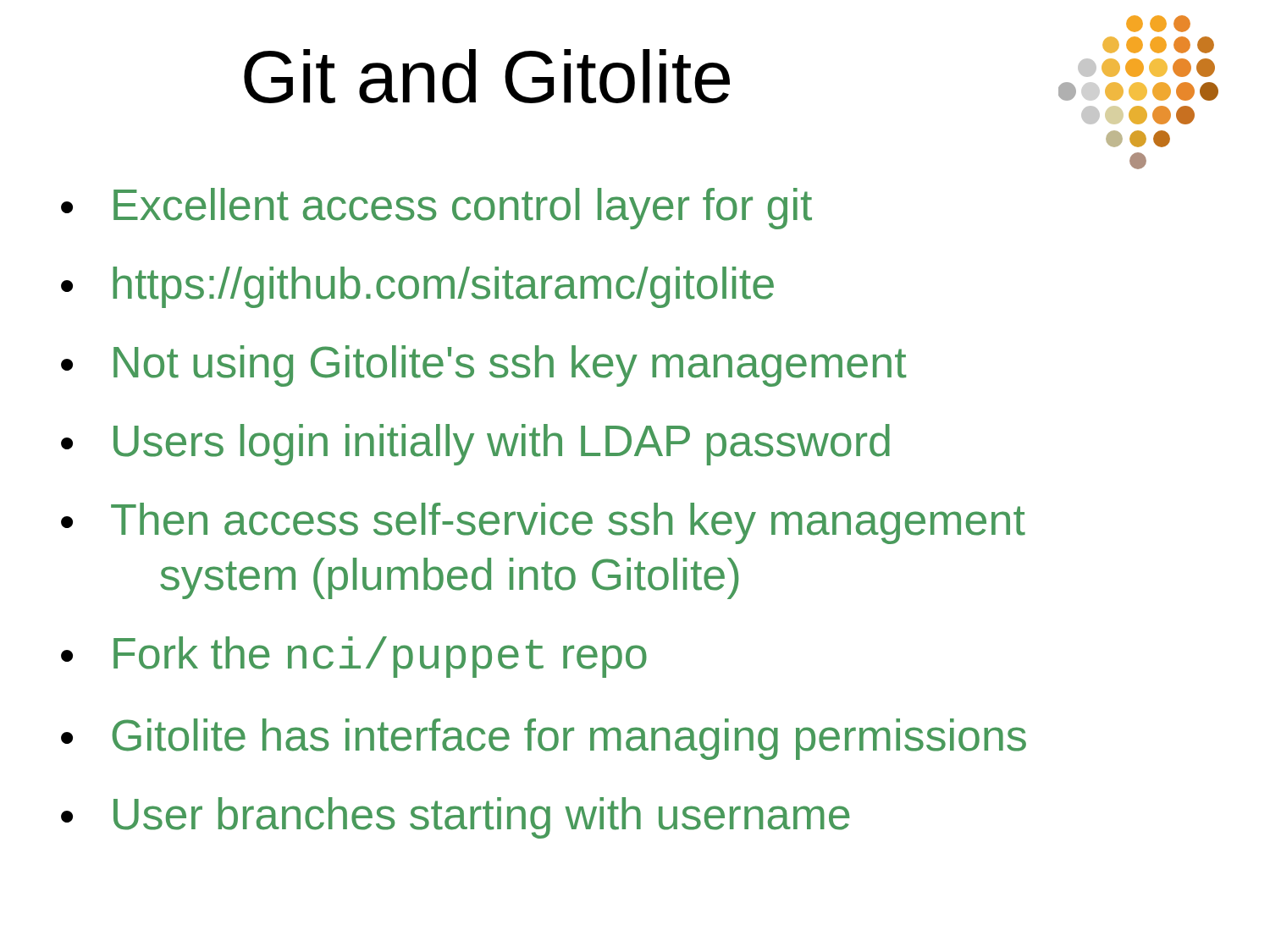Find the region starting "• https://github.com/sitaramc/gitolite"

pyautogui.click(x=418, y=284)
